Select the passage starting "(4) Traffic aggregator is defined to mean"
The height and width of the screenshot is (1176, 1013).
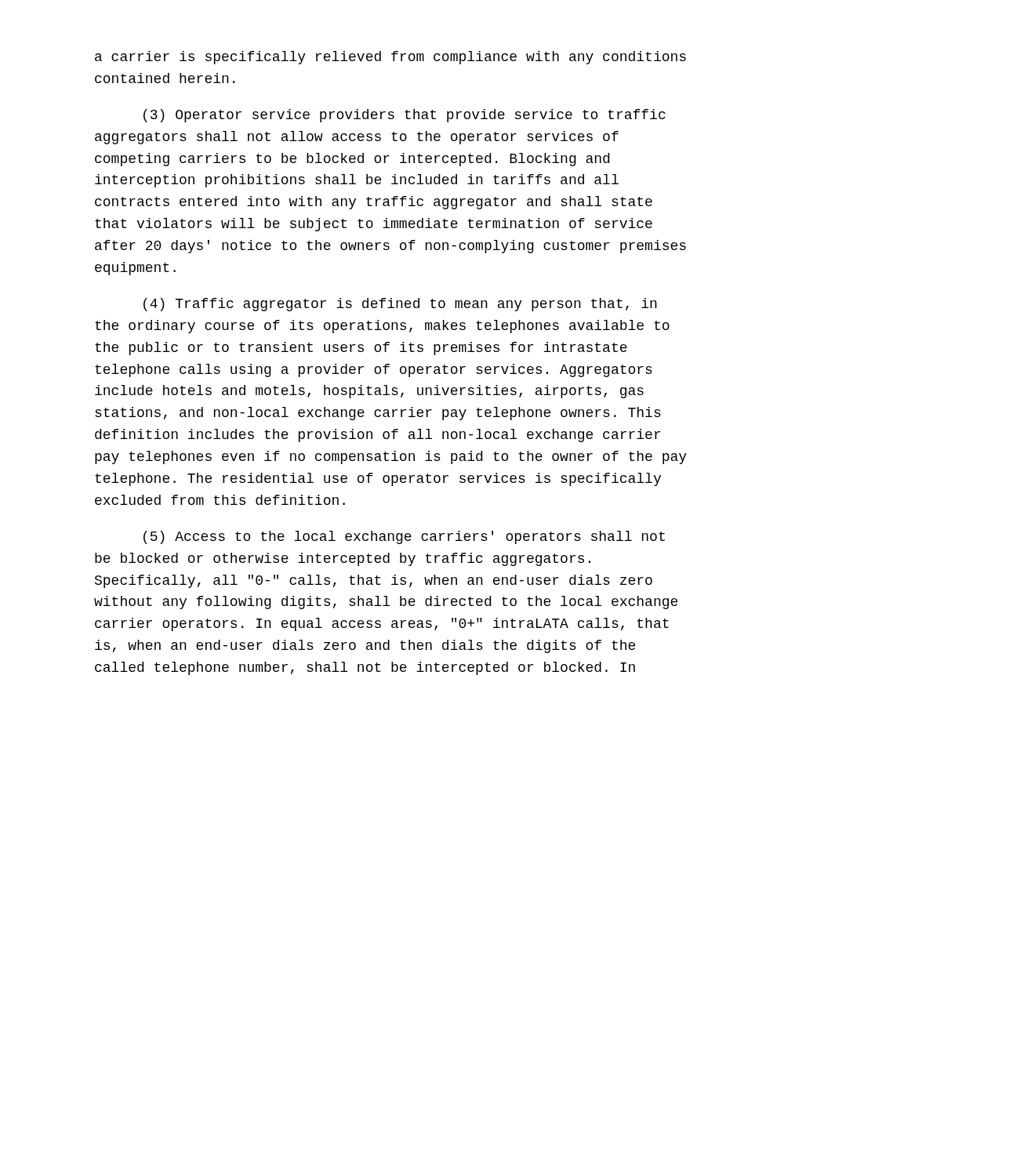510,403
